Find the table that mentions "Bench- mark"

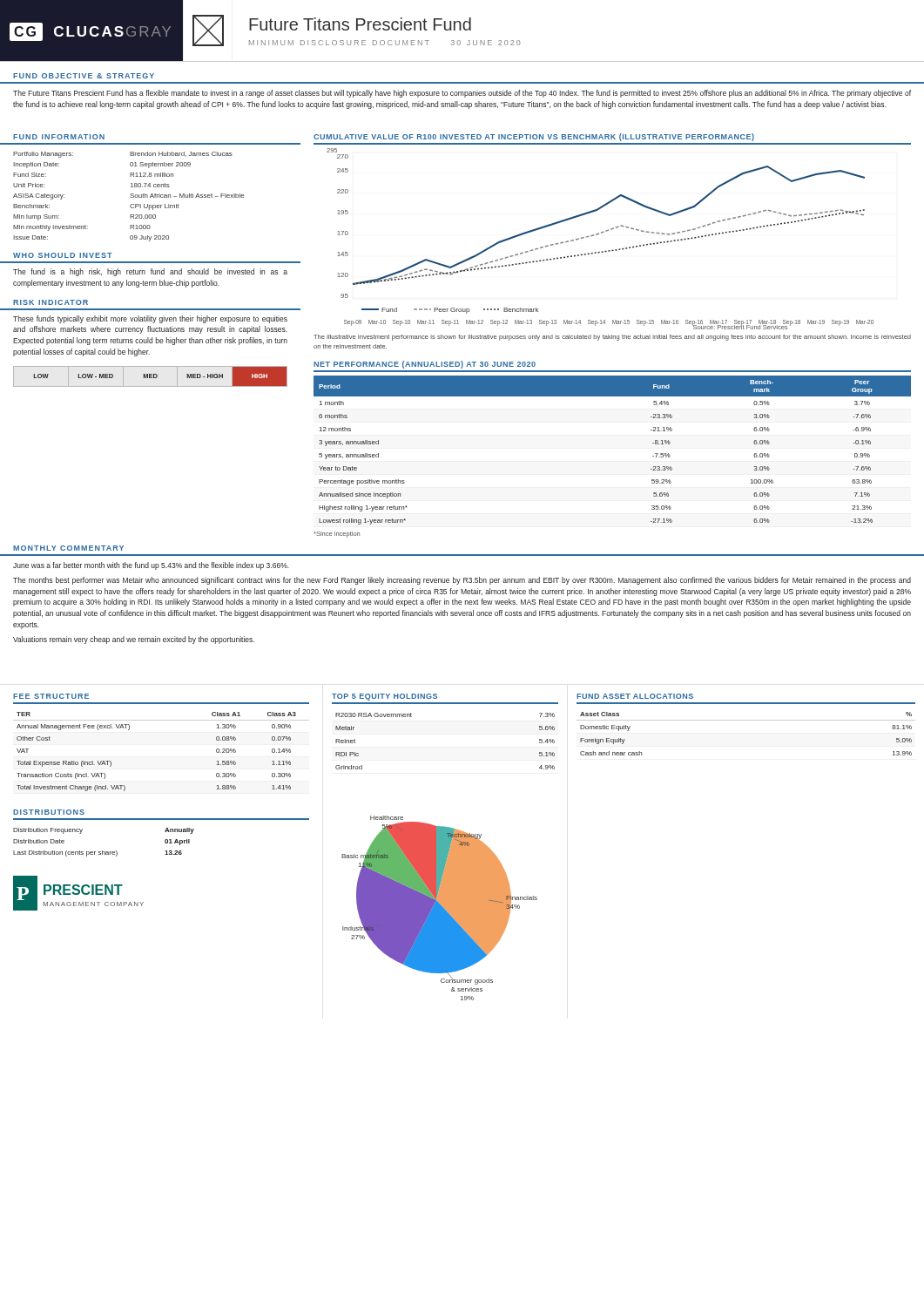(612, 457)
